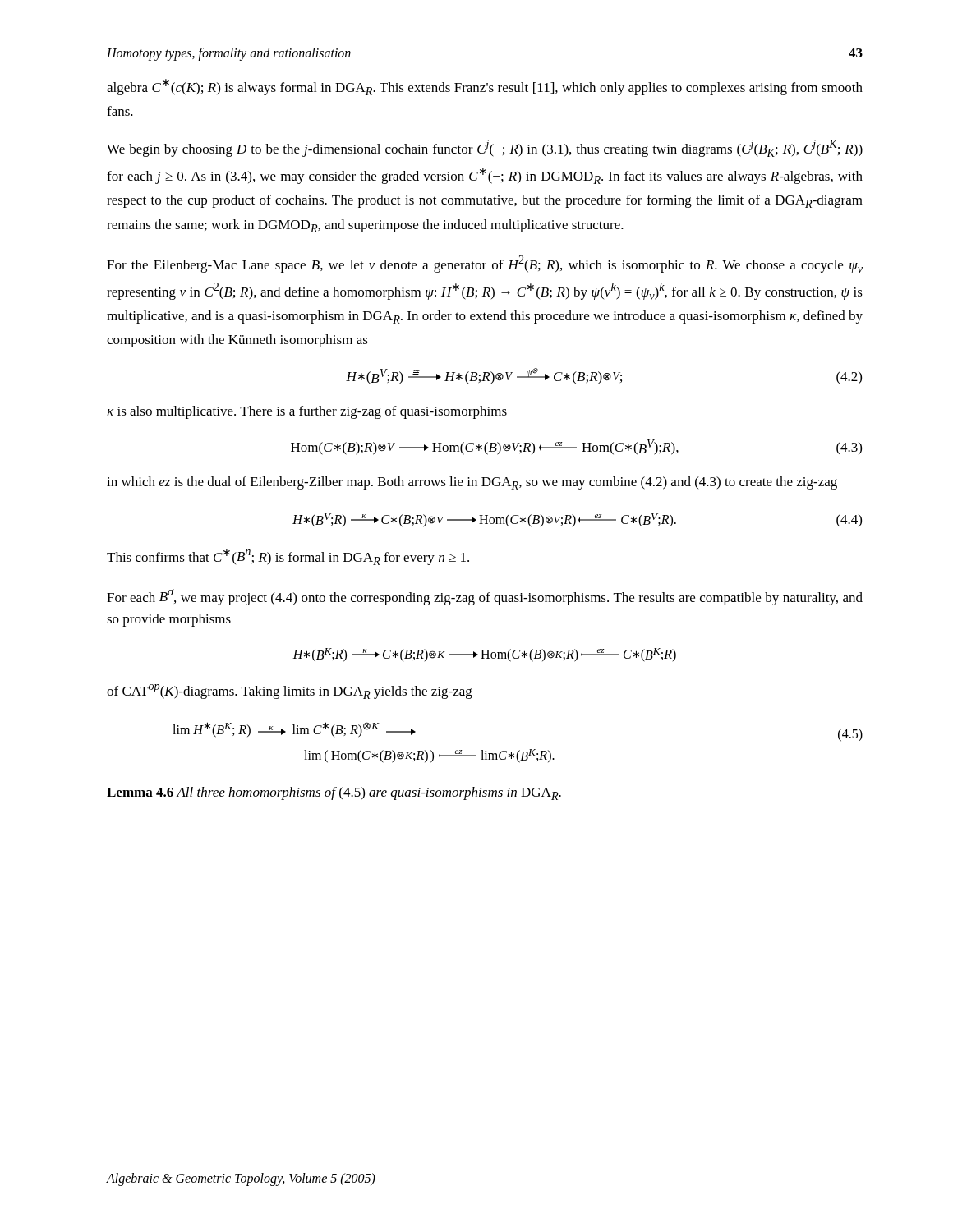This screenshot has width=953, height=1232.
Task: Find the text block starting "κ is also multiplicative."
Action: [307, 411]
